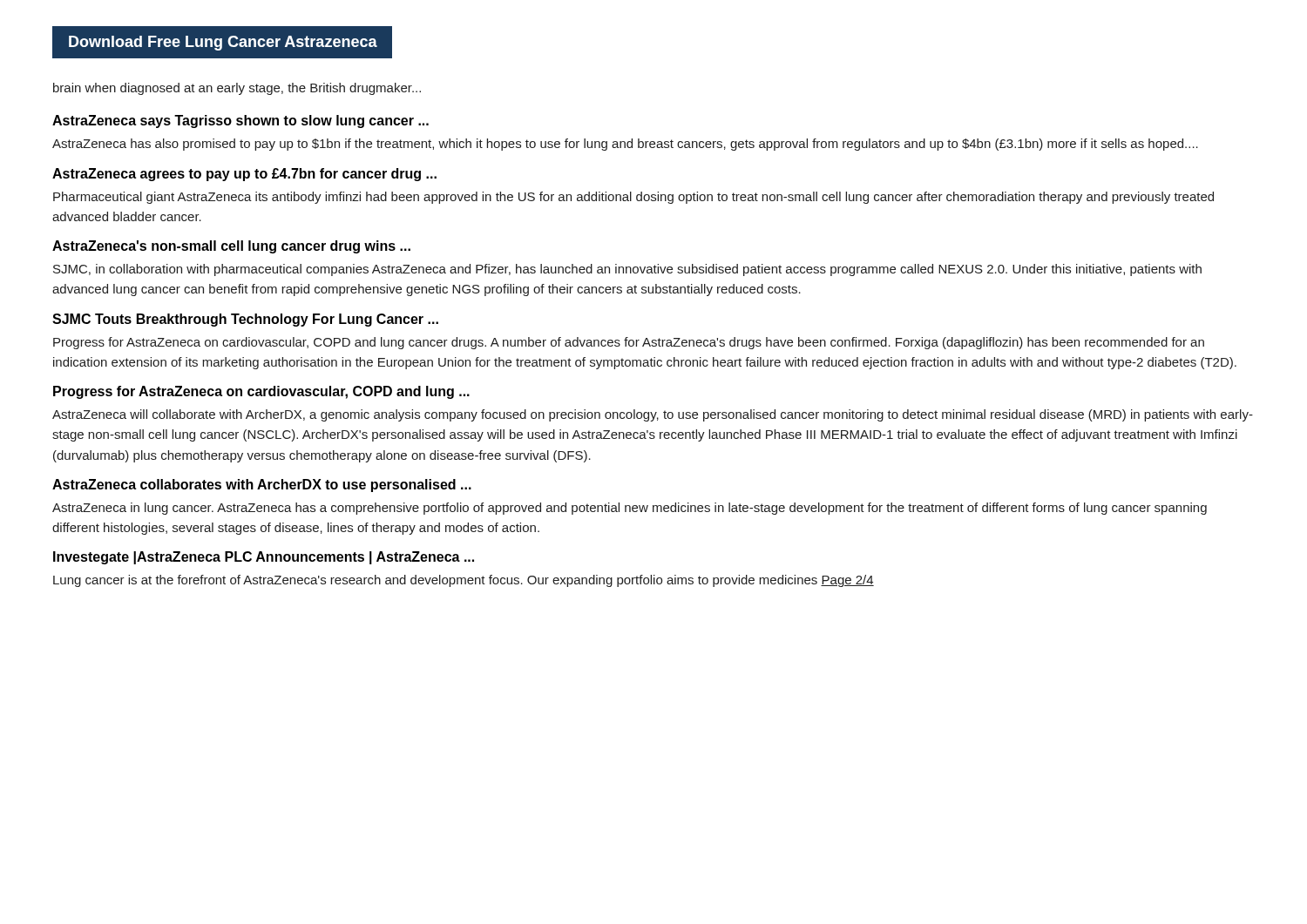
Task: Select the text block that says "Pharmaceutical giant AstraZeneca its antibody imfinzi had"
Action: [x=634, y=206]
